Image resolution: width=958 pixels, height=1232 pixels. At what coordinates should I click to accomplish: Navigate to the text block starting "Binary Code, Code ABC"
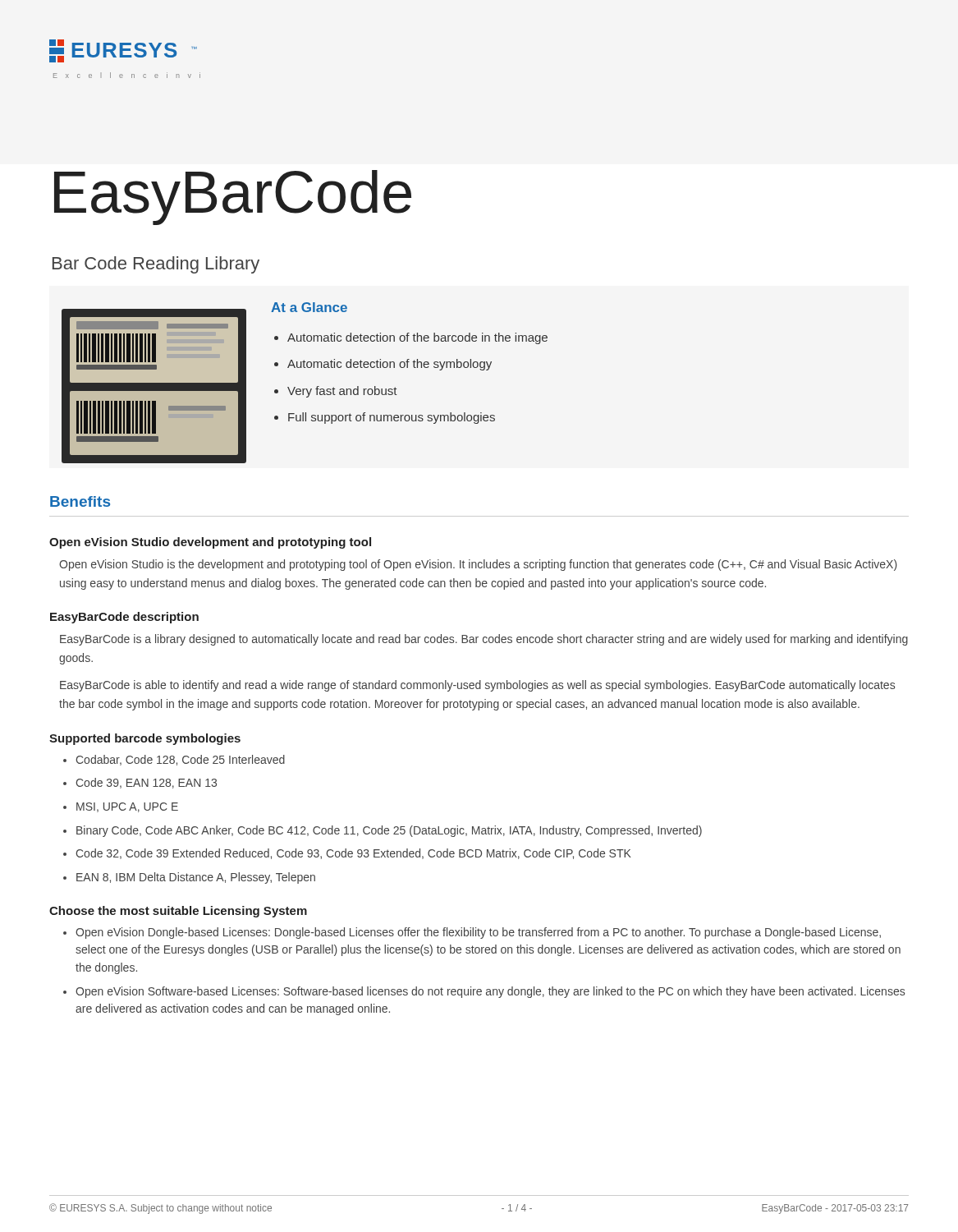click(389, 830)
